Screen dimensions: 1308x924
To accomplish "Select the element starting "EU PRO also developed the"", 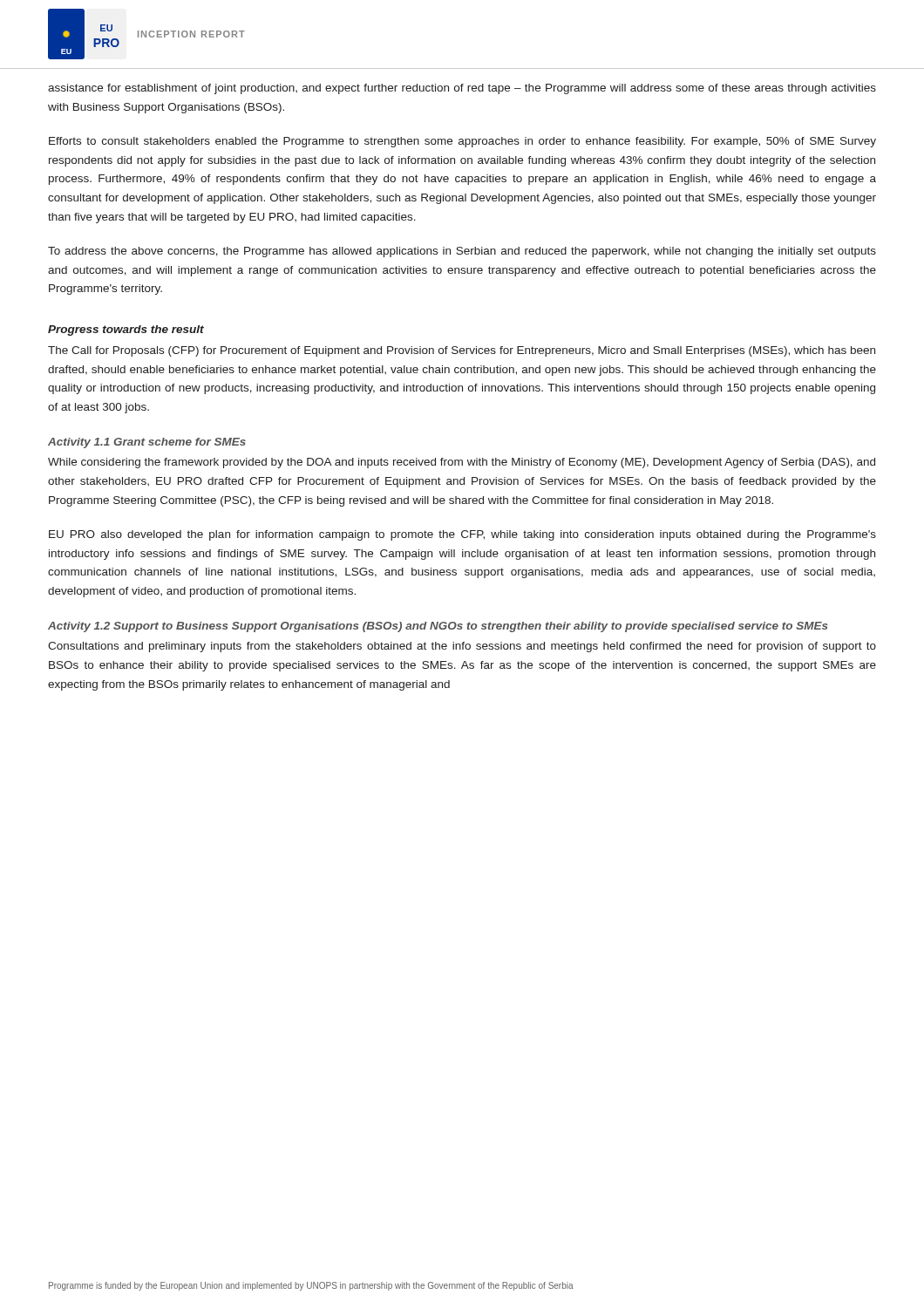I will click(x=462, y=562).
